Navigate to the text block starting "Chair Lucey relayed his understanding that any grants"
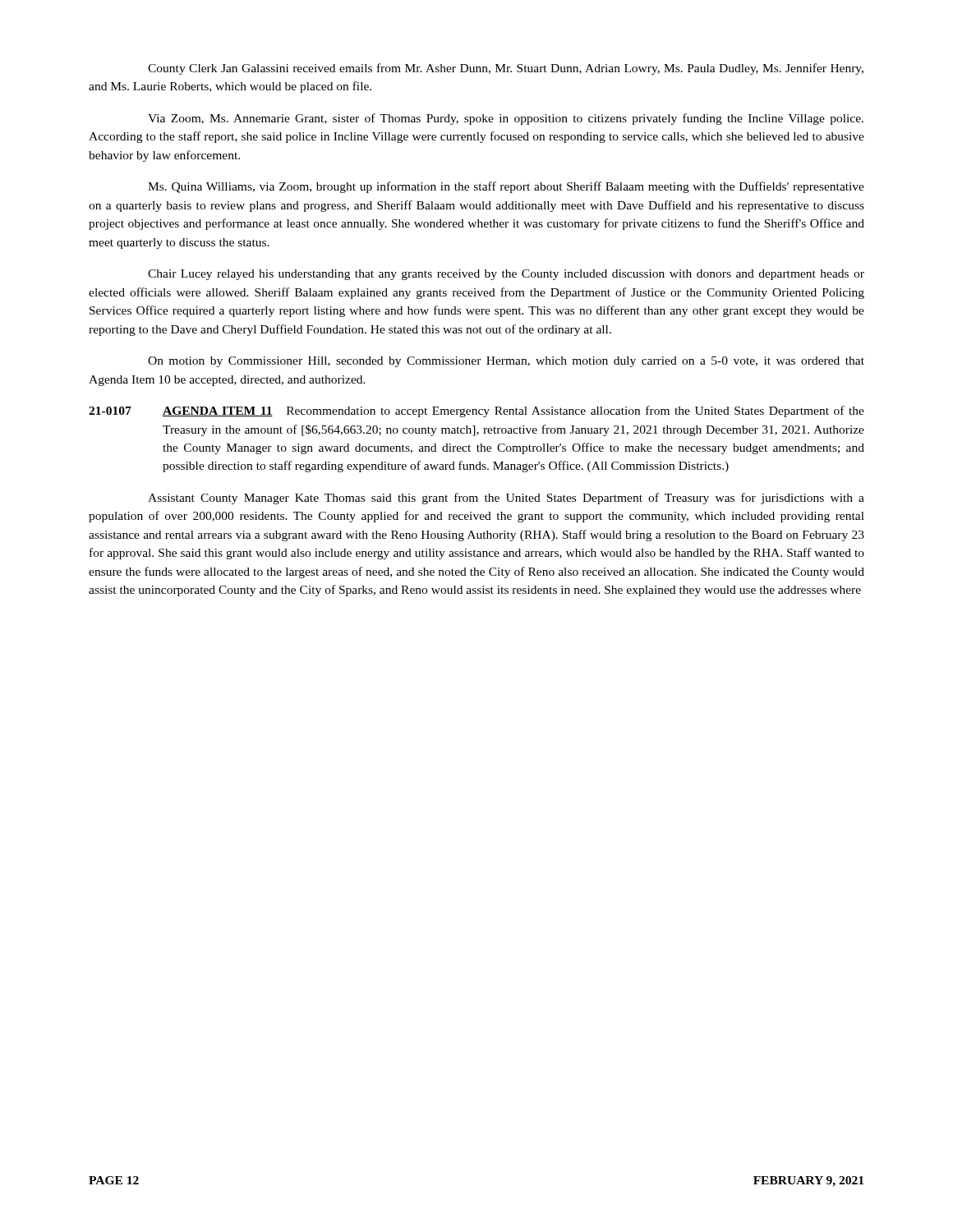Viewport: 953px width, 1232px height. click(x=476, y=301)
